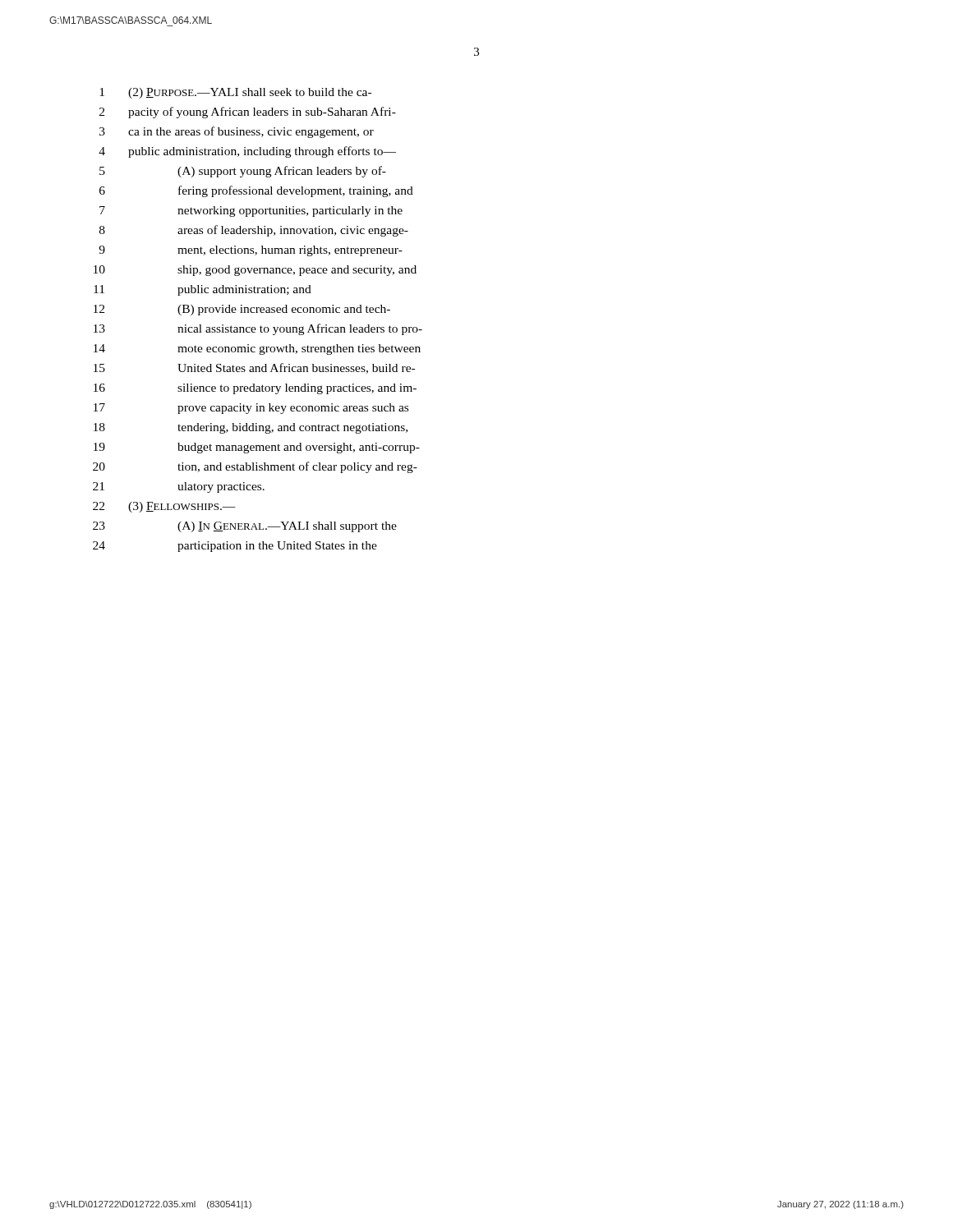Viewport: 953px width, 1232px height.
Task: Point to the region starting "22 (3) FELLOWSHIPS.—"
Action: (164, 507)
